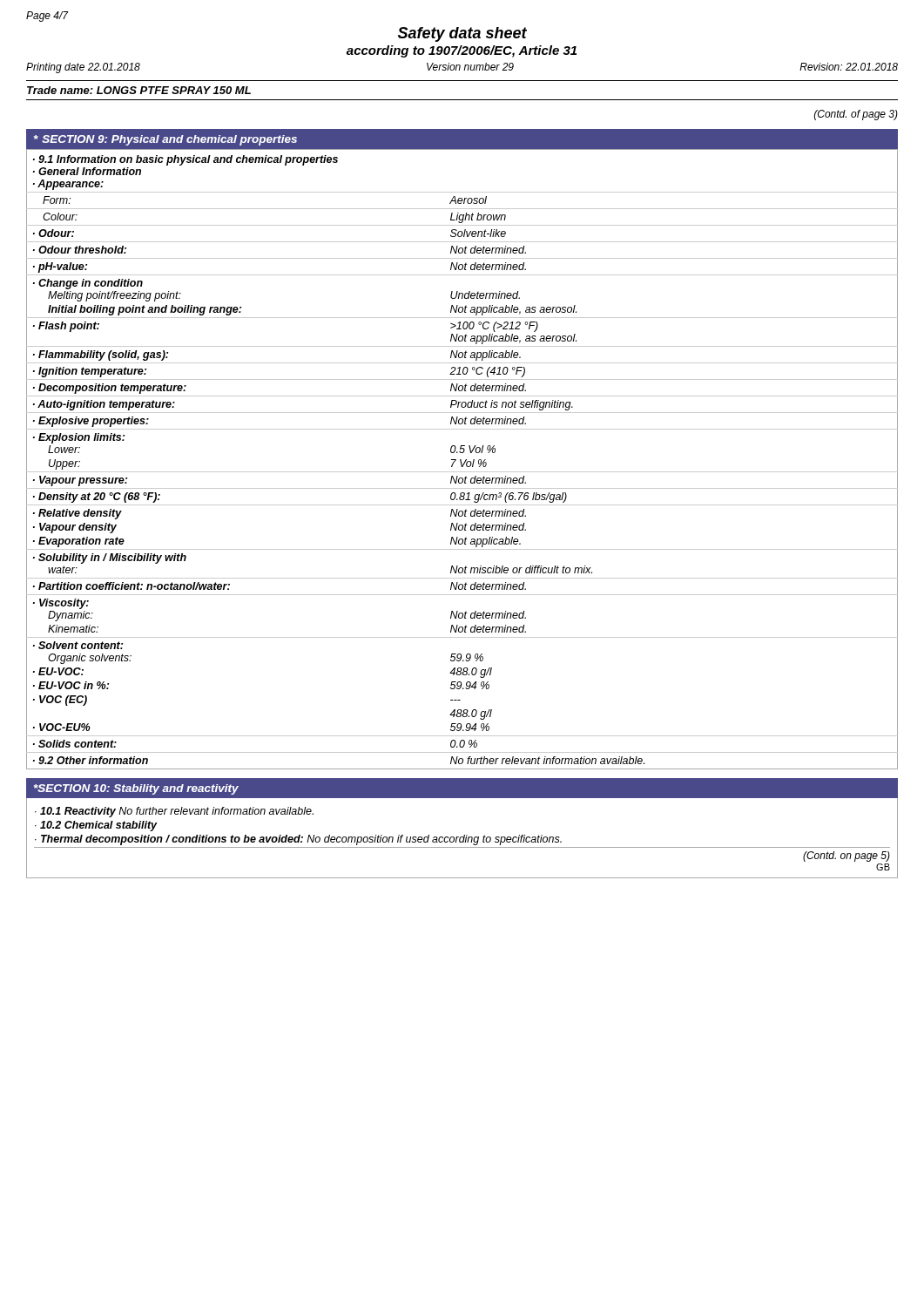Image resolution: width=924 pixels, height=1307 pixels.
Task: Select the table that reads "· VOC (EC)"
Action: [x=462, y=459]
